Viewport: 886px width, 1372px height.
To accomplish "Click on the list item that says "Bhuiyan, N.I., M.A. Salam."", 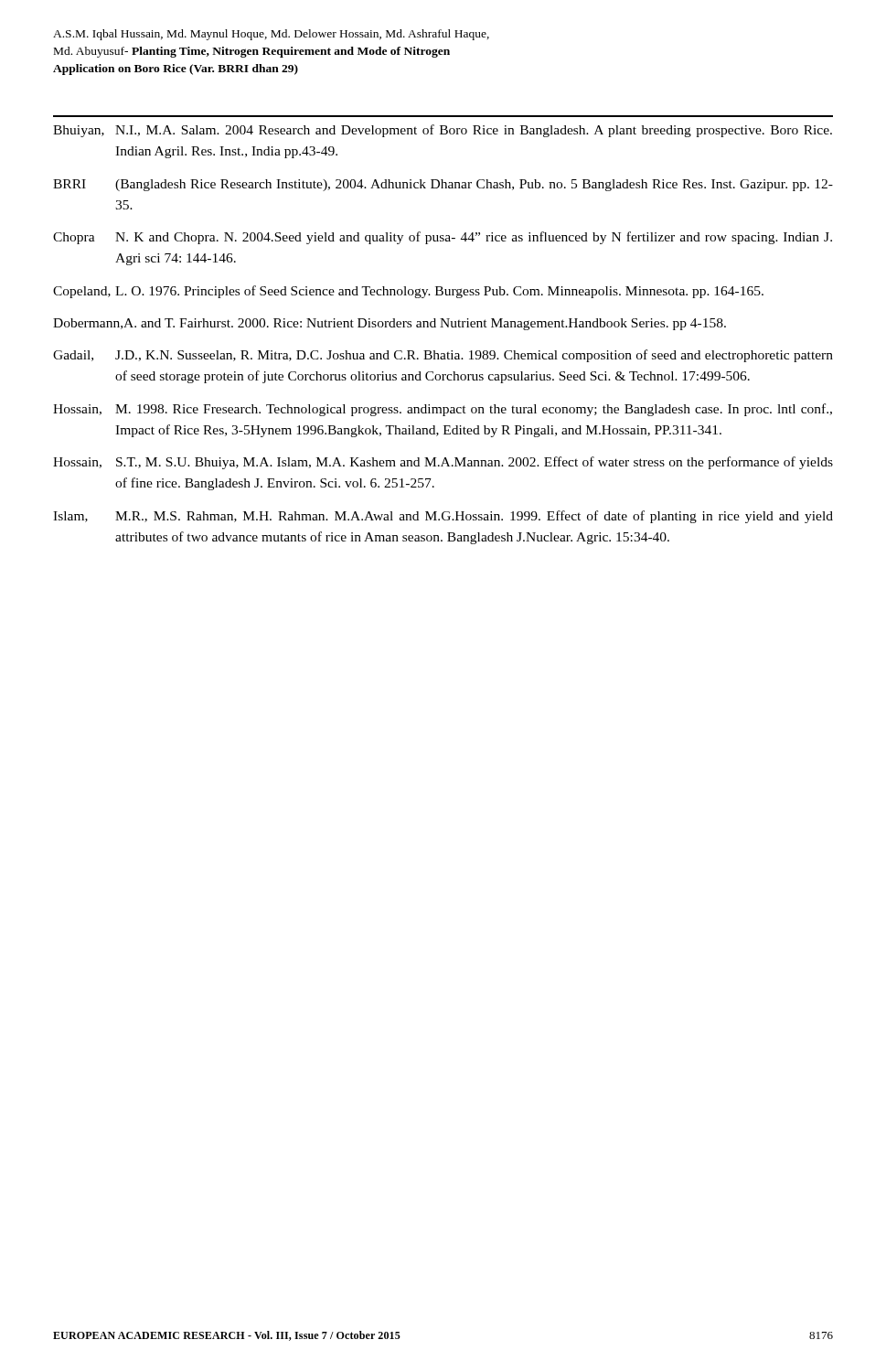I will tap(443, 140).
